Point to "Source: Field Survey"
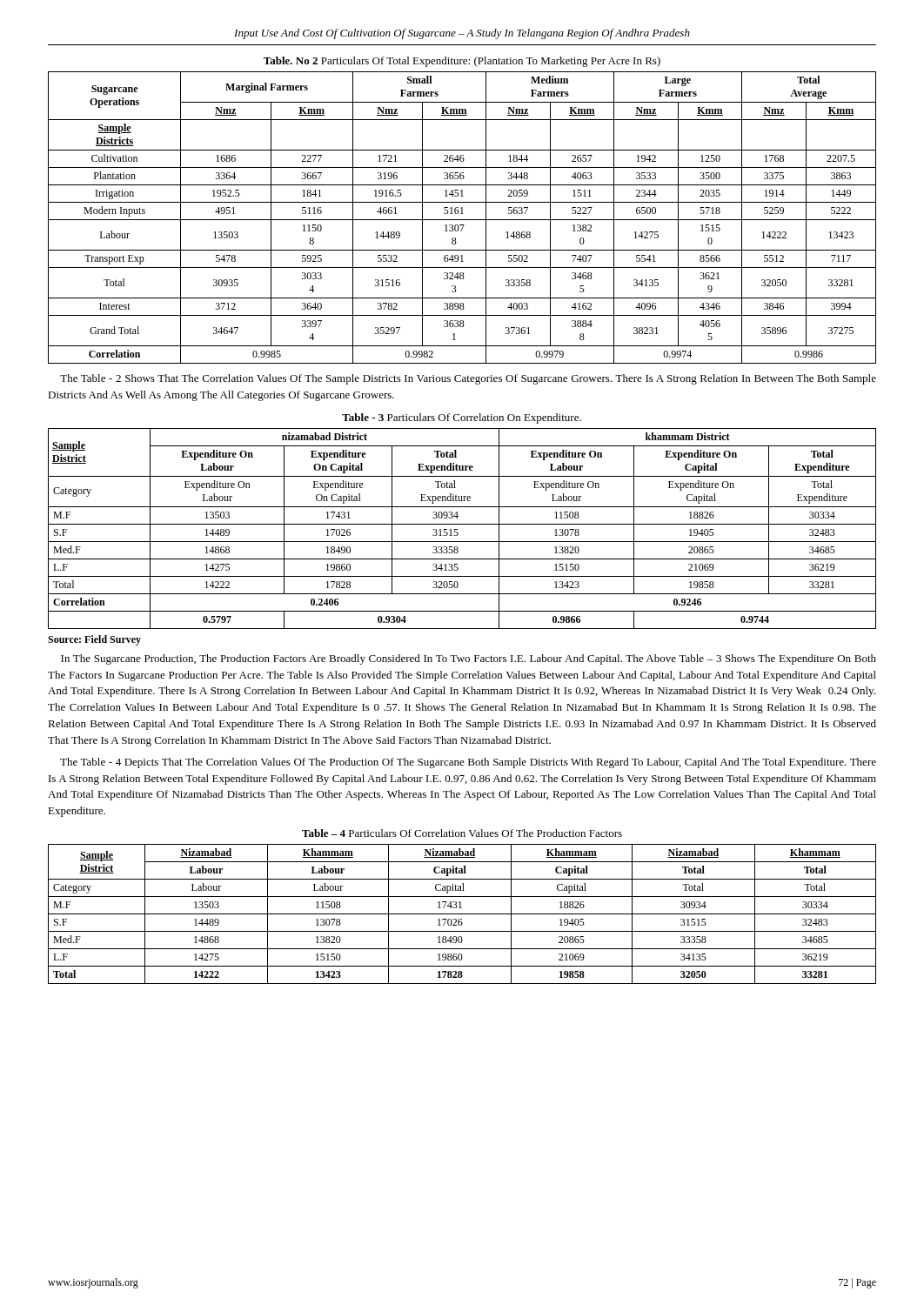Screen dimensions: 1305x924 (x=94, y=639)
